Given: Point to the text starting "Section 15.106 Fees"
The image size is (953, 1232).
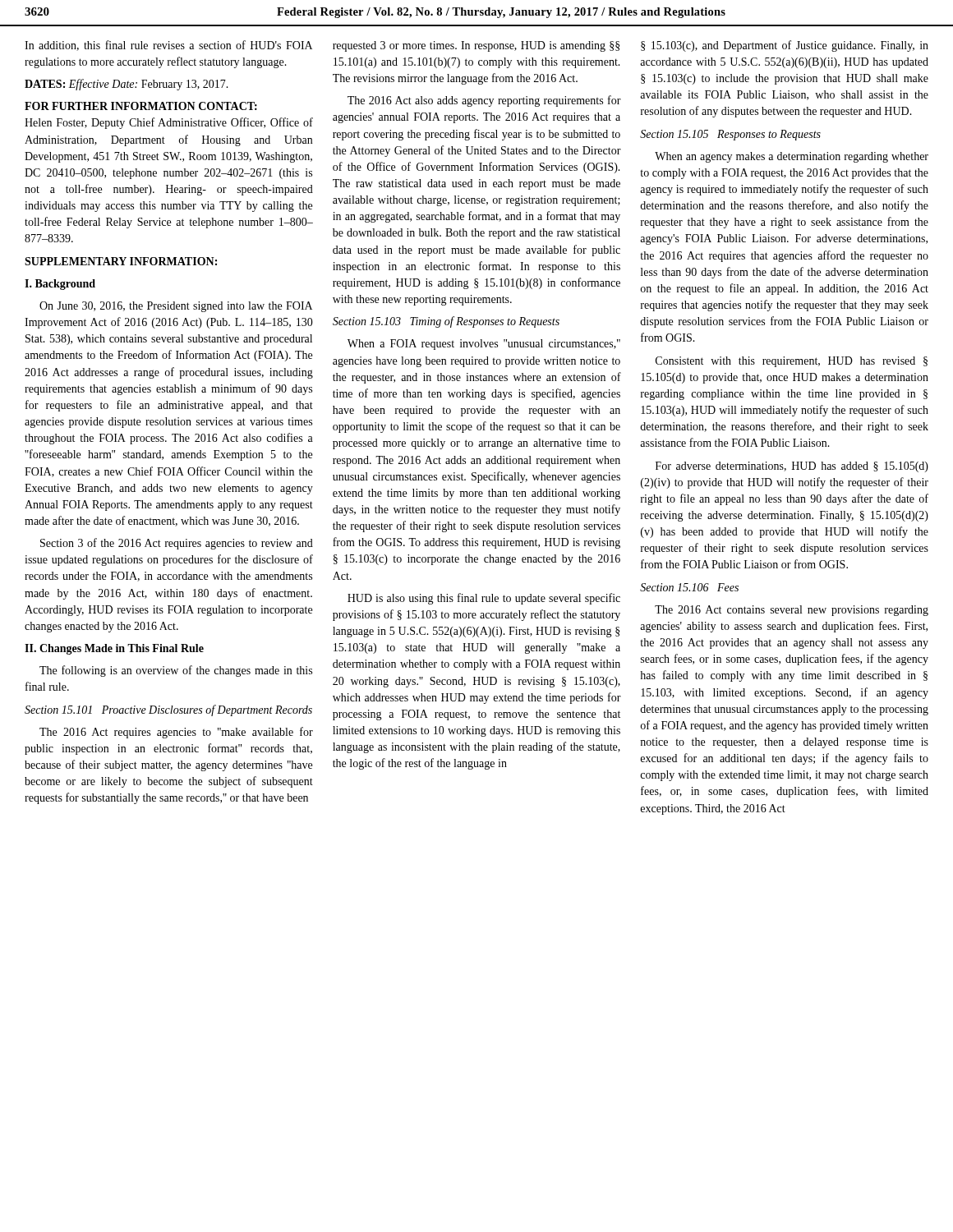Looking at the screenshot, I should click(689, 587).
